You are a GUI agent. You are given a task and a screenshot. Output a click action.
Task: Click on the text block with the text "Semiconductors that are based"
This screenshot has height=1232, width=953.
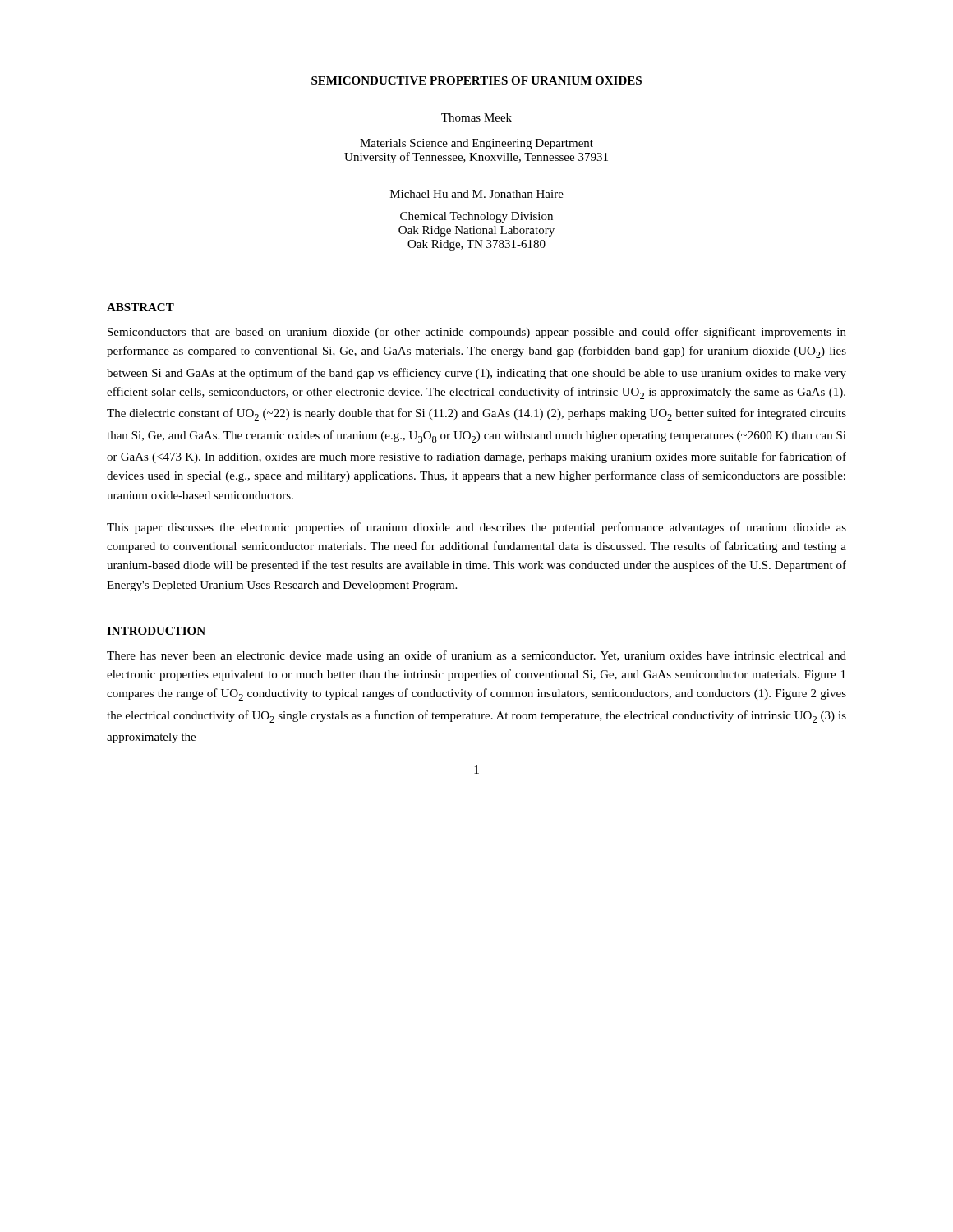pyautogui.click(x=476, y=413)
